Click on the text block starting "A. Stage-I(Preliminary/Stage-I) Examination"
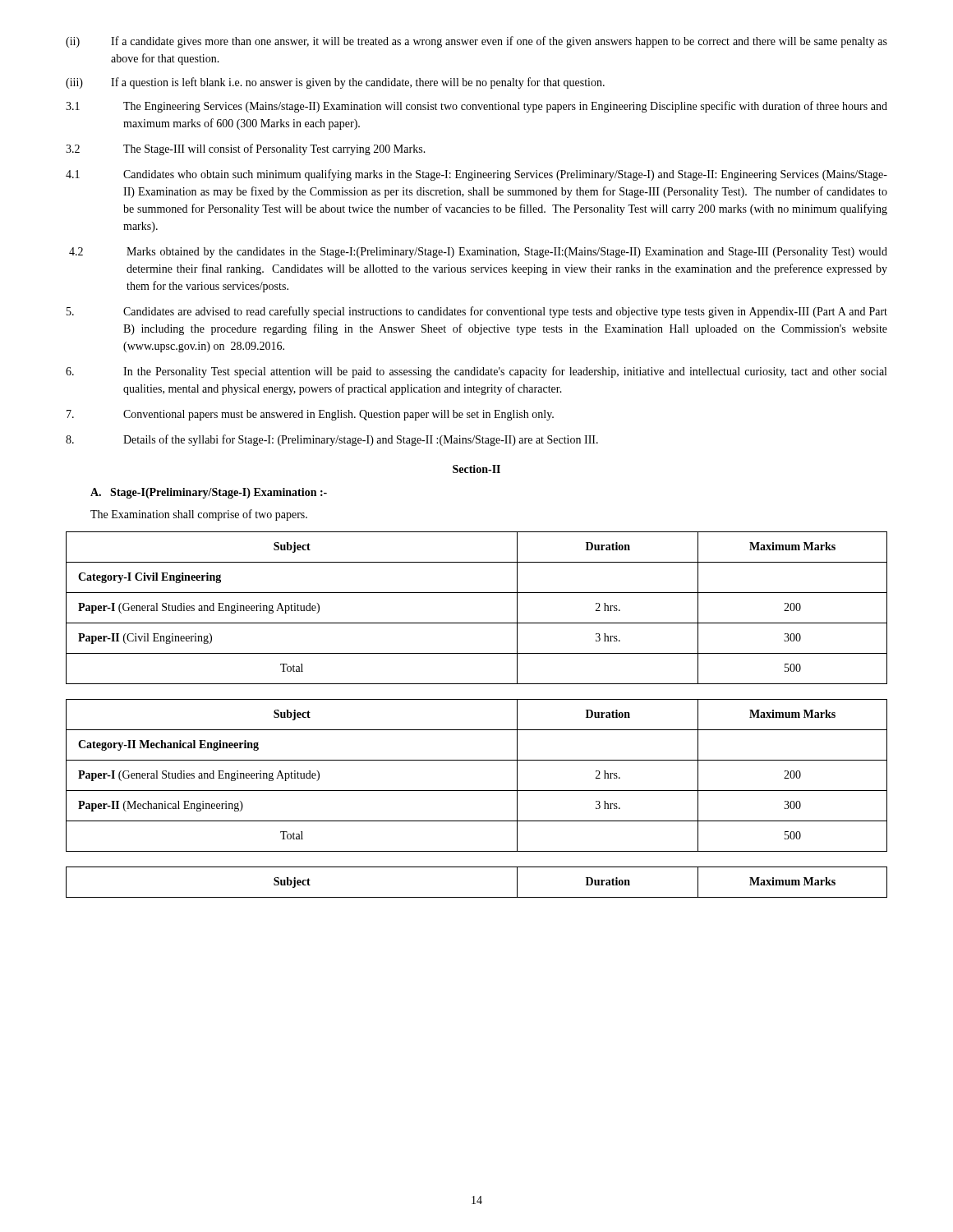Screen dimensions: 1232x953 (x=209, y=492)
